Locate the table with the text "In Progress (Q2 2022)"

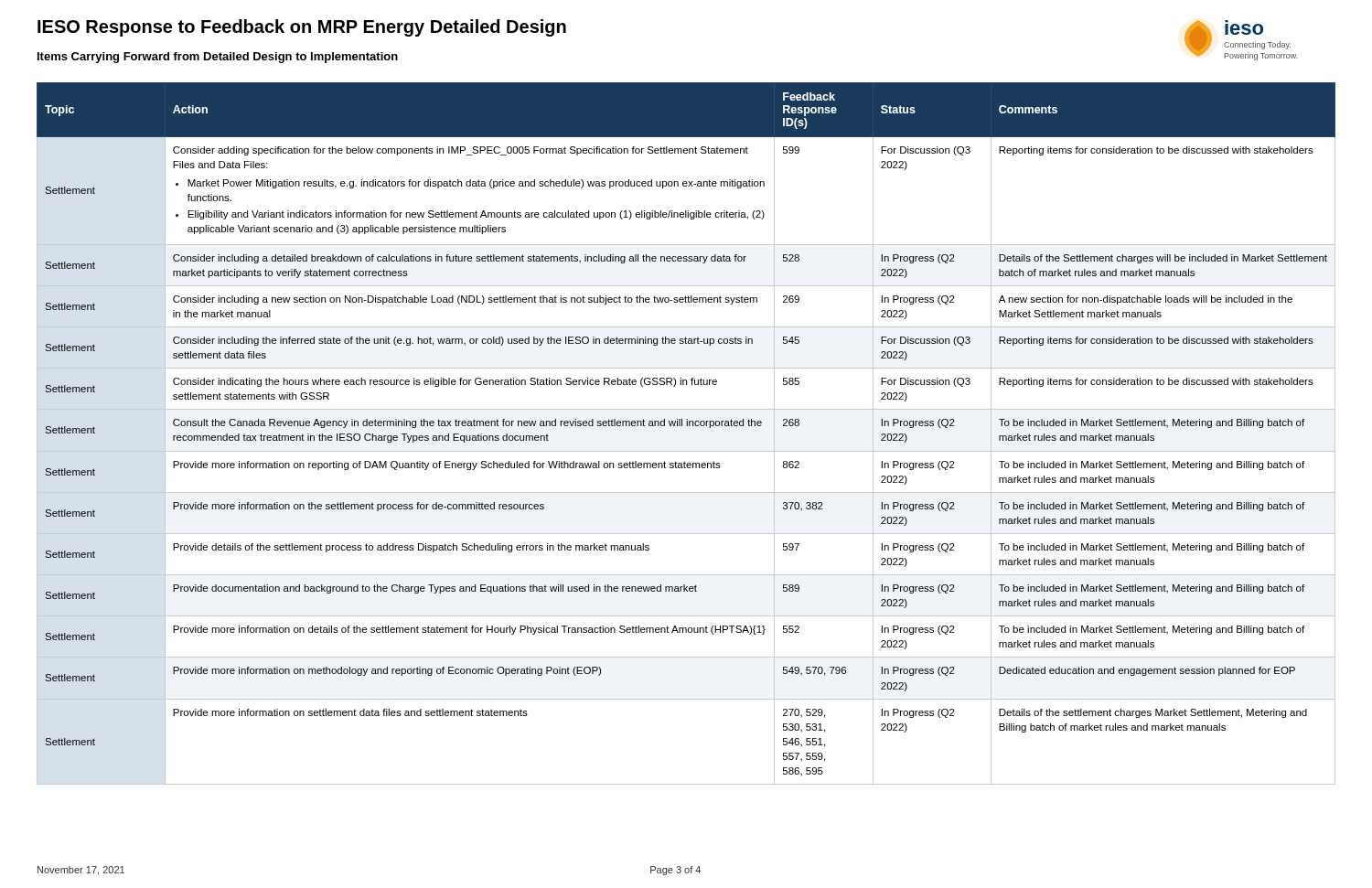(x=686, y=434)
